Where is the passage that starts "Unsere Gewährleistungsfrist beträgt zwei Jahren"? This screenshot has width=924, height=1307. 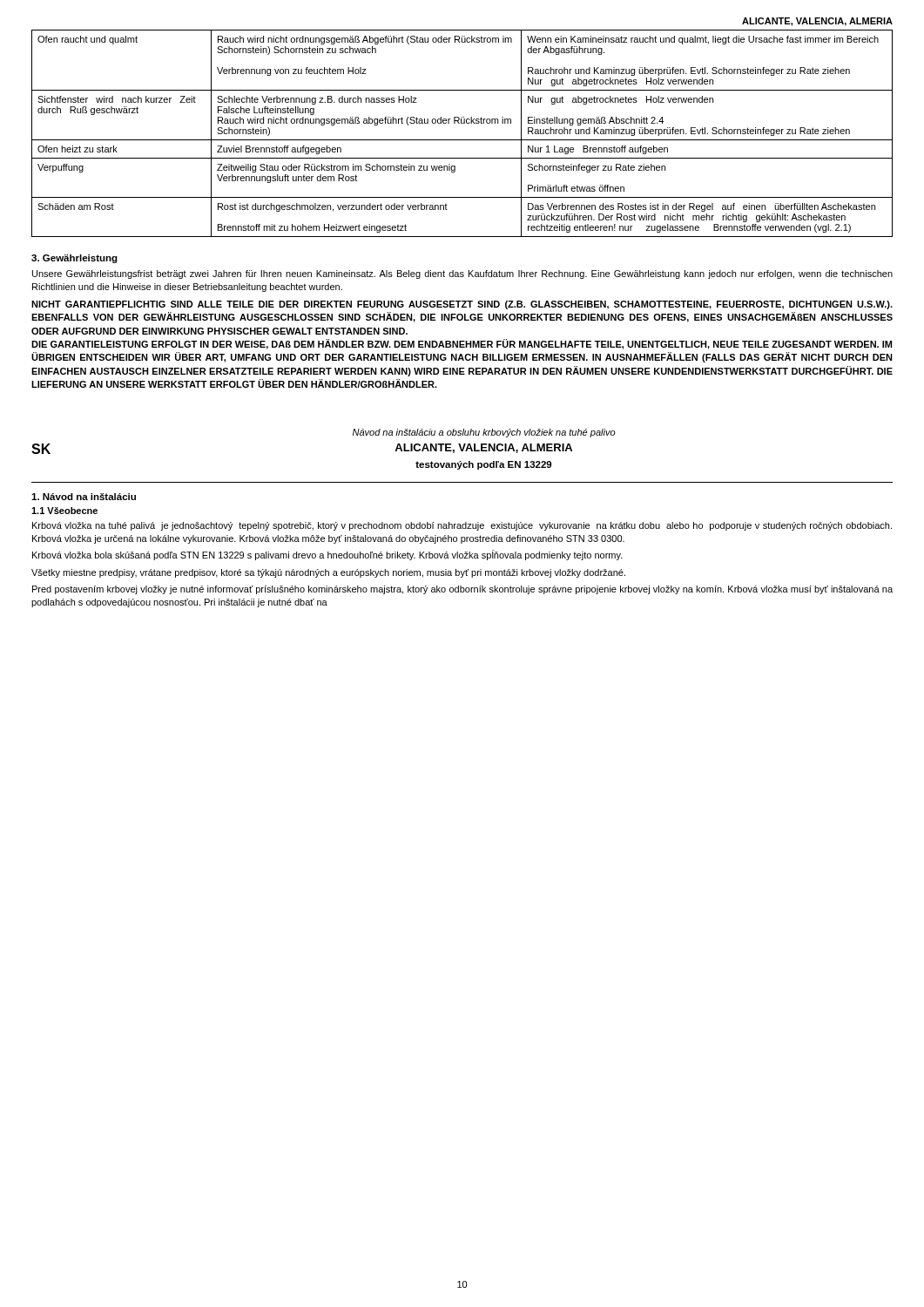462,280
